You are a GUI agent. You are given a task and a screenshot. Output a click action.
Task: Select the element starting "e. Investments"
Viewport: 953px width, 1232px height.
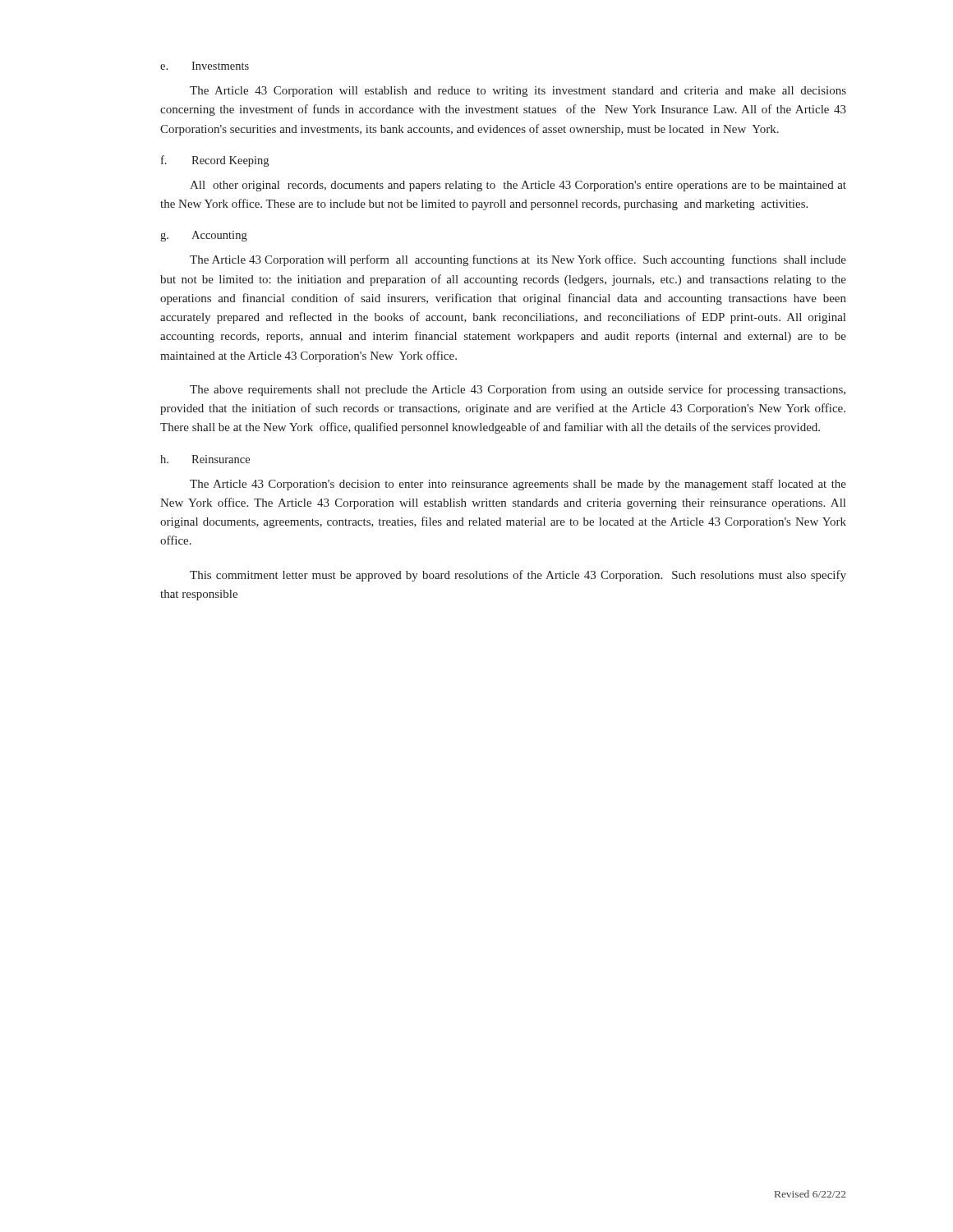[205, 66]
